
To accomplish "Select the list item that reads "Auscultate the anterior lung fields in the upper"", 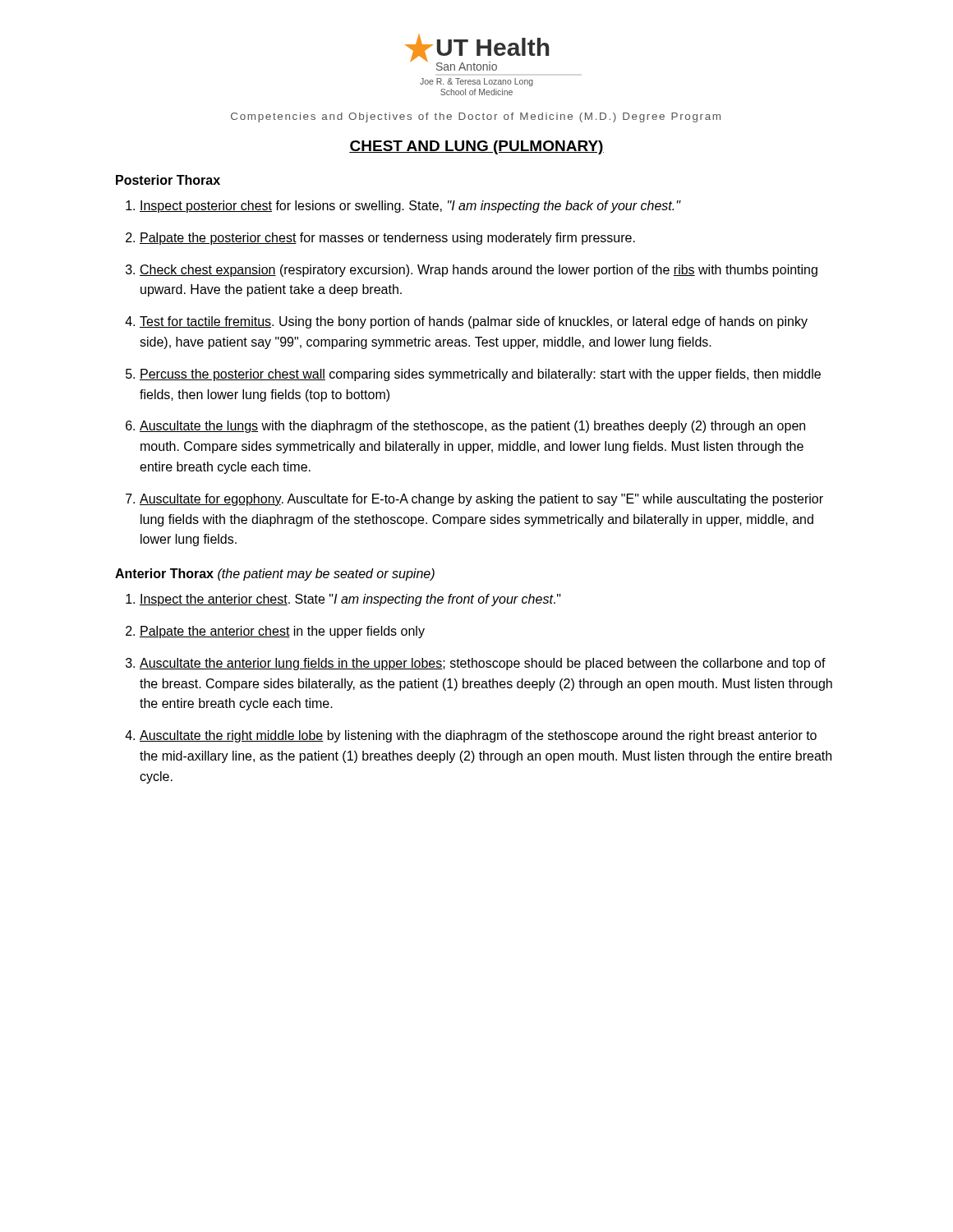I will tap(486, 683).
